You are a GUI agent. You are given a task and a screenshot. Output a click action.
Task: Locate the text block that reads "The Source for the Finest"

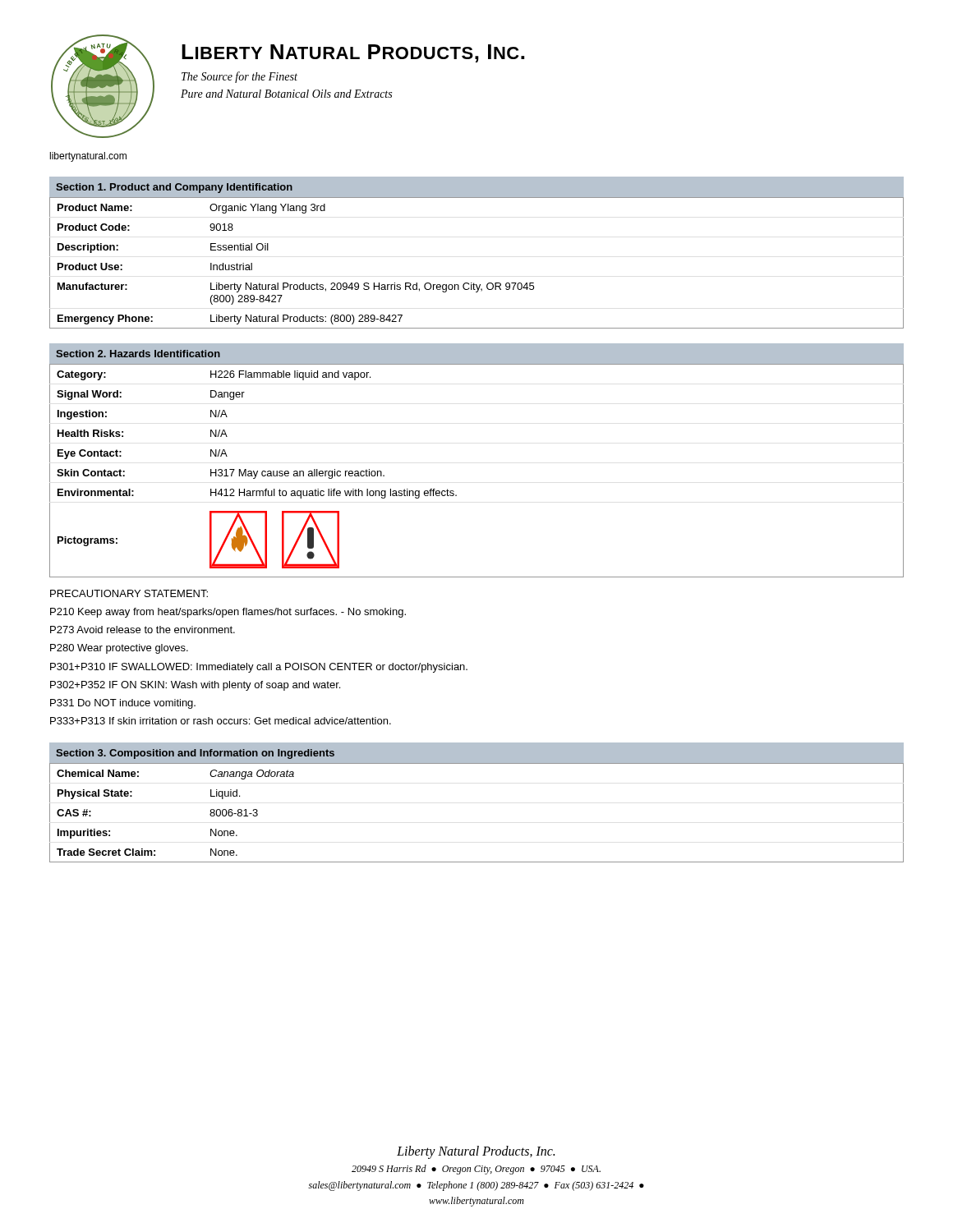[287, 85]
